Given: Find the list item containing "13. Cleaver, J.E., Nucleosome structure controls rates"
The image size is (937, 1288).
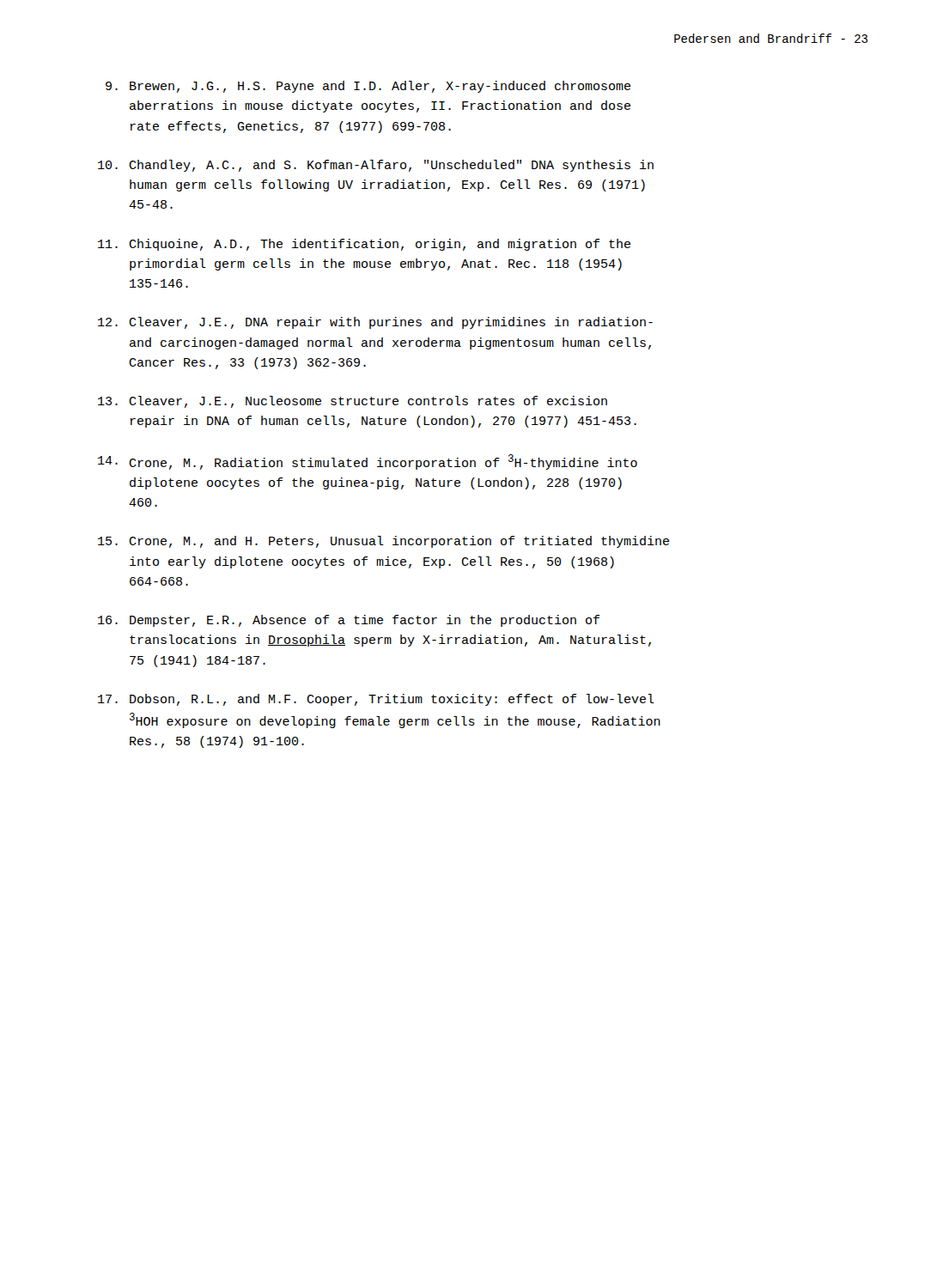Looking at the screenshot, I should coord(468,412).
